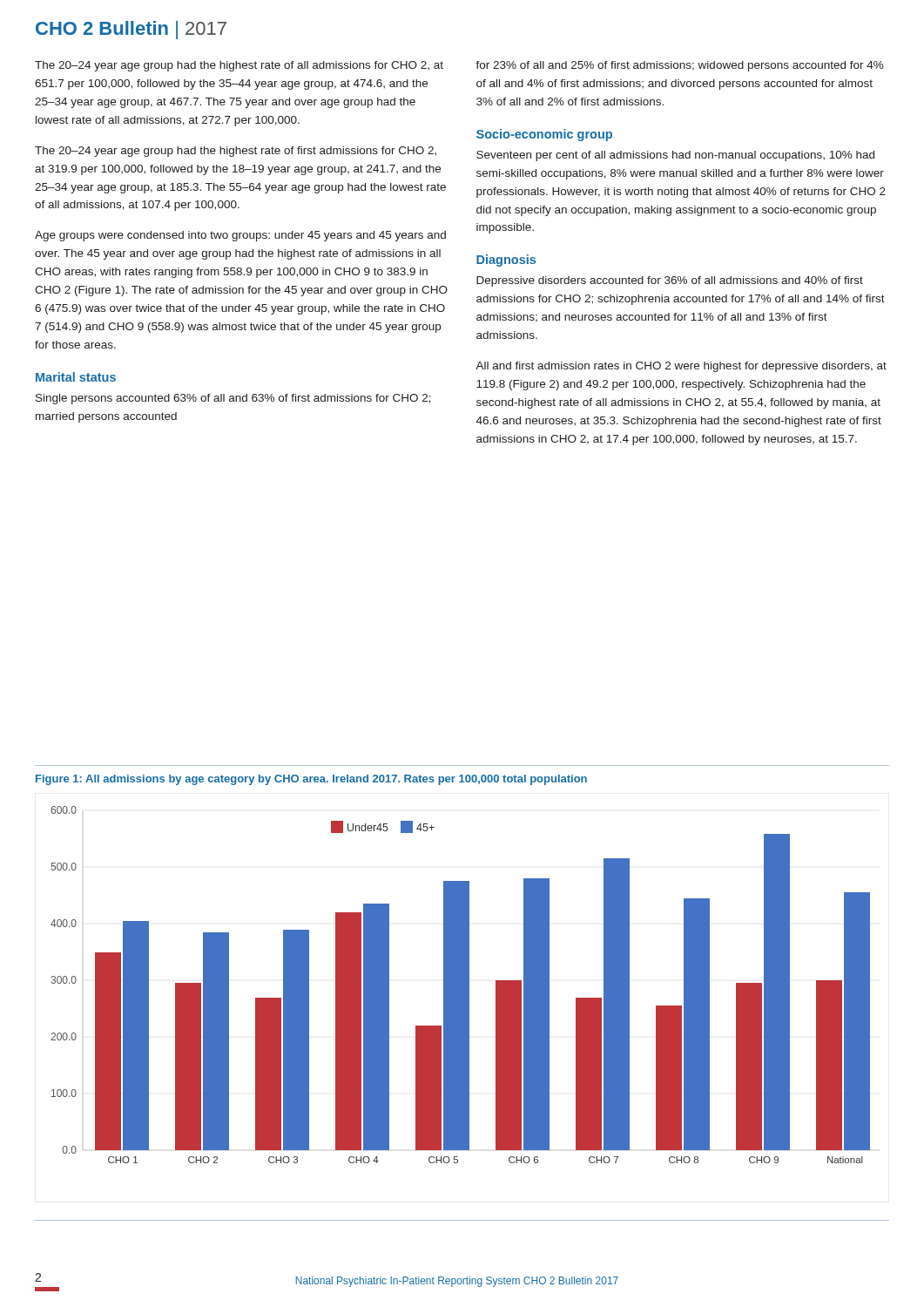Locate the block of text that opens with "Seventeen per cent of all admissions had"
The height and width of the screenshot is (1307, 924).
681,191
